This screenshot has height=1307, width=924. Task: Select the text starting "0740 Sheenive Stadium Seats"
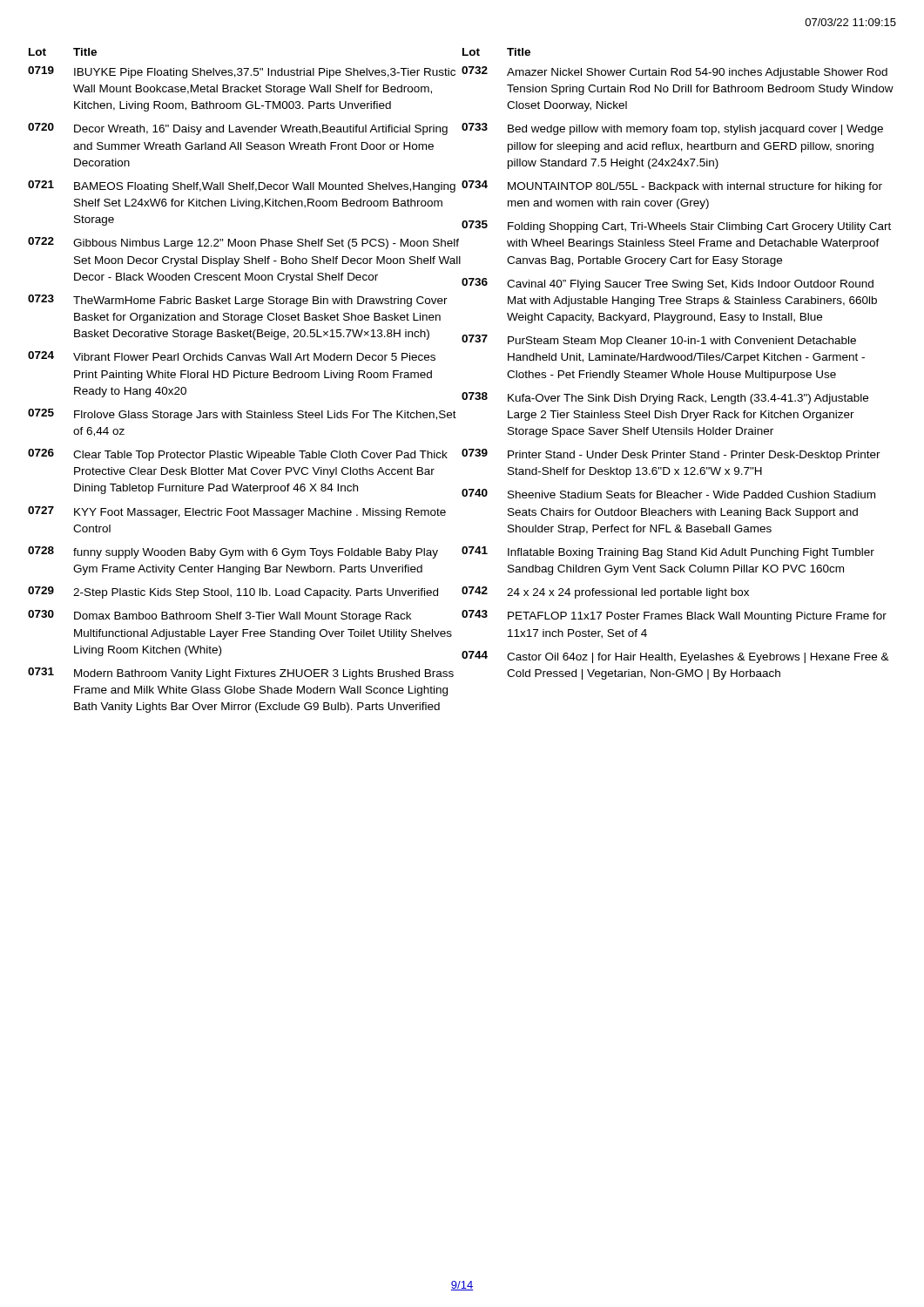678,512
